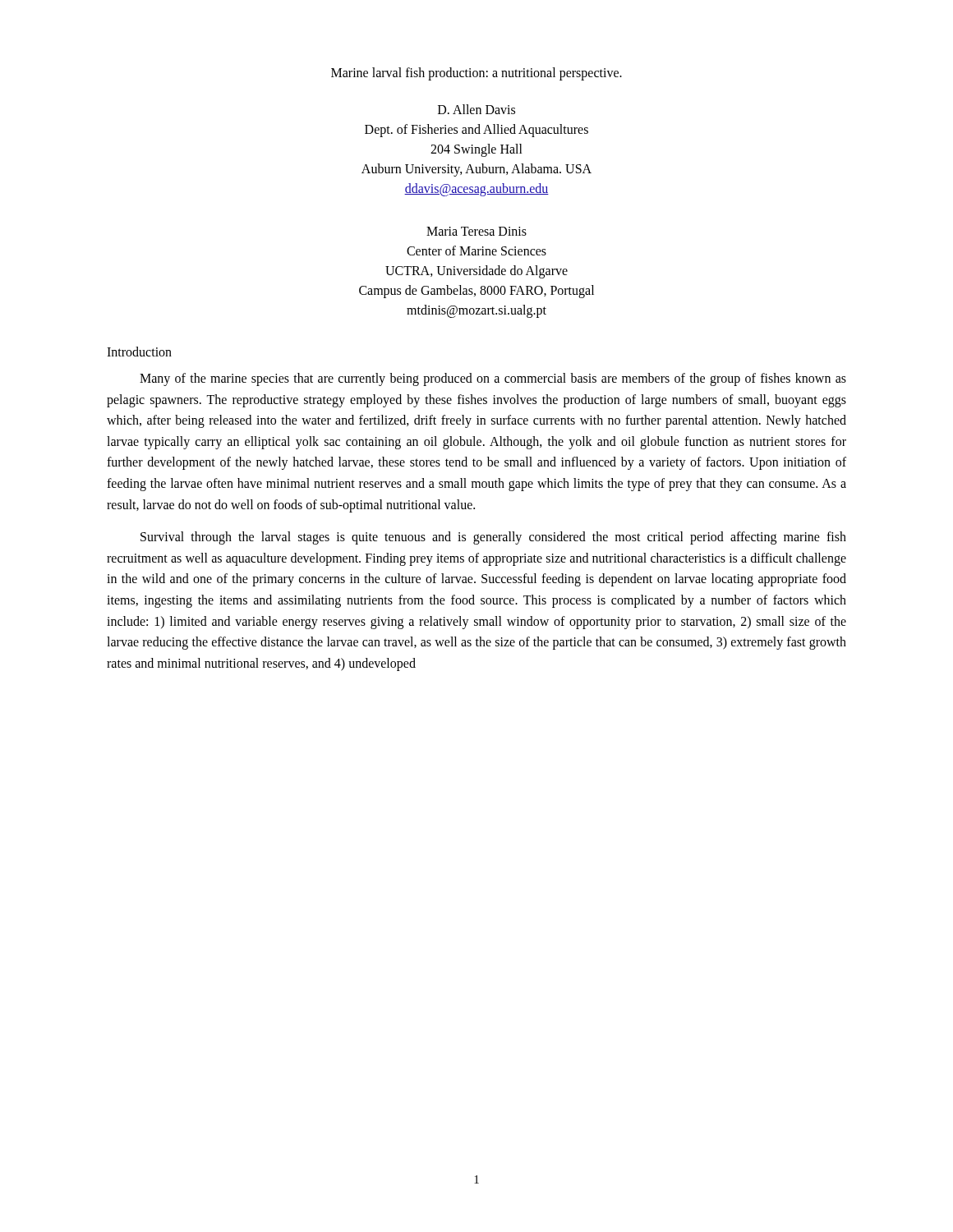Click on the text block containing "Maria Teresa Dinis"
The image size is (953, 1232).
coord(476,271)
